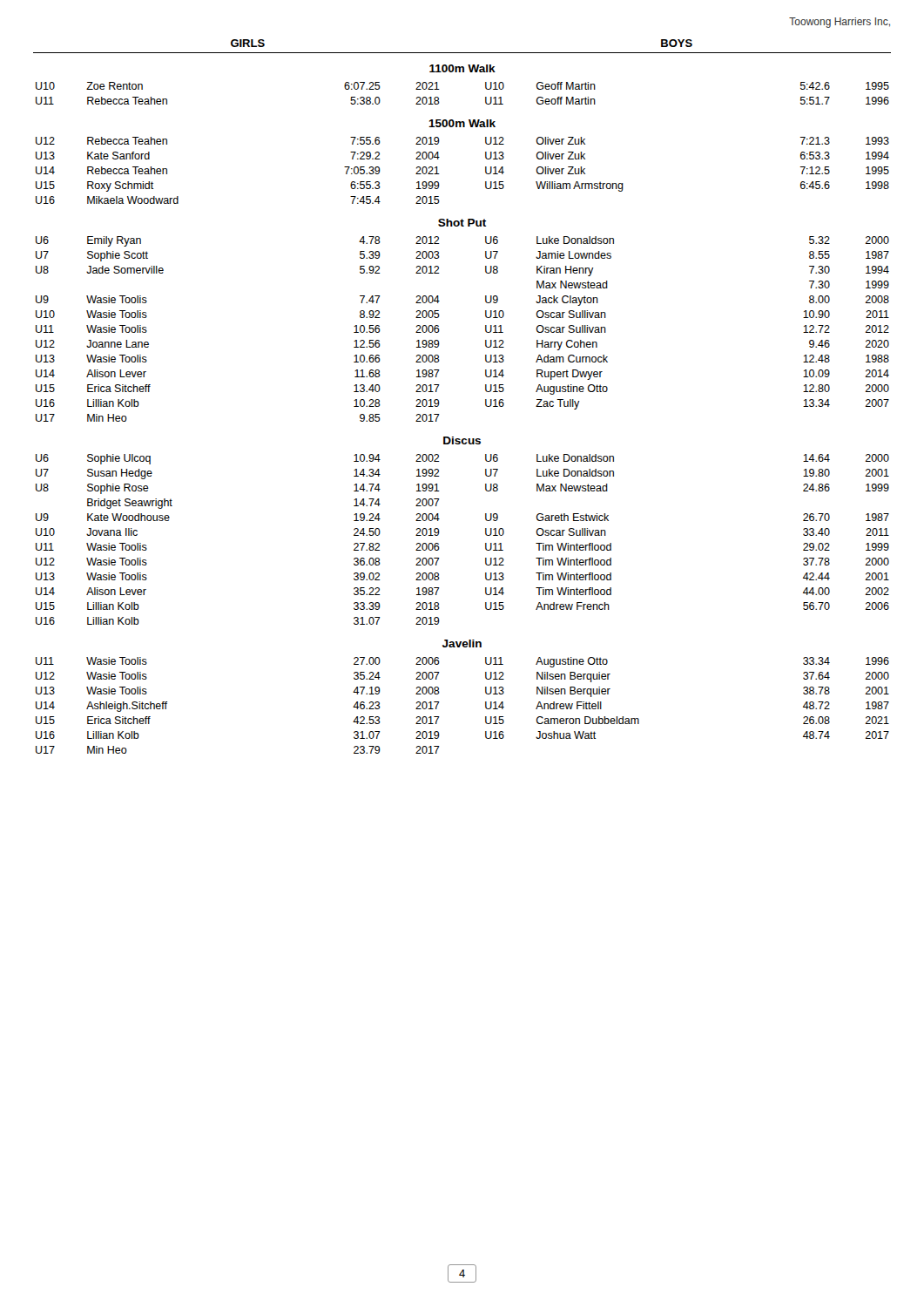Find the section header containing "1100m Walk"
This screenshot has height=1307, width=924.
[462, 68]
